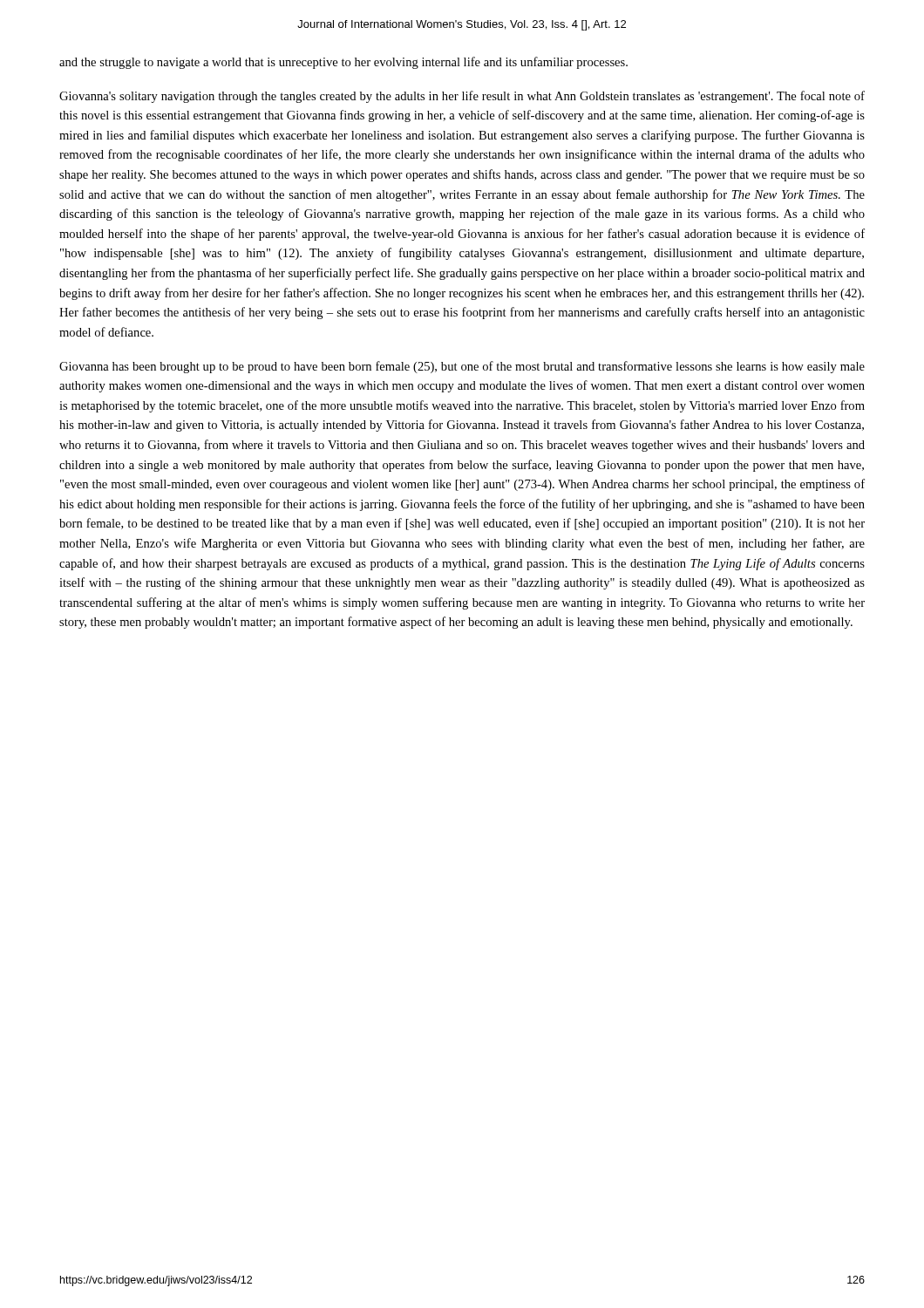Locate the text block with the text "Giovanna has been brought up to be proud"
924x1308 pixels.
(462, 494)
